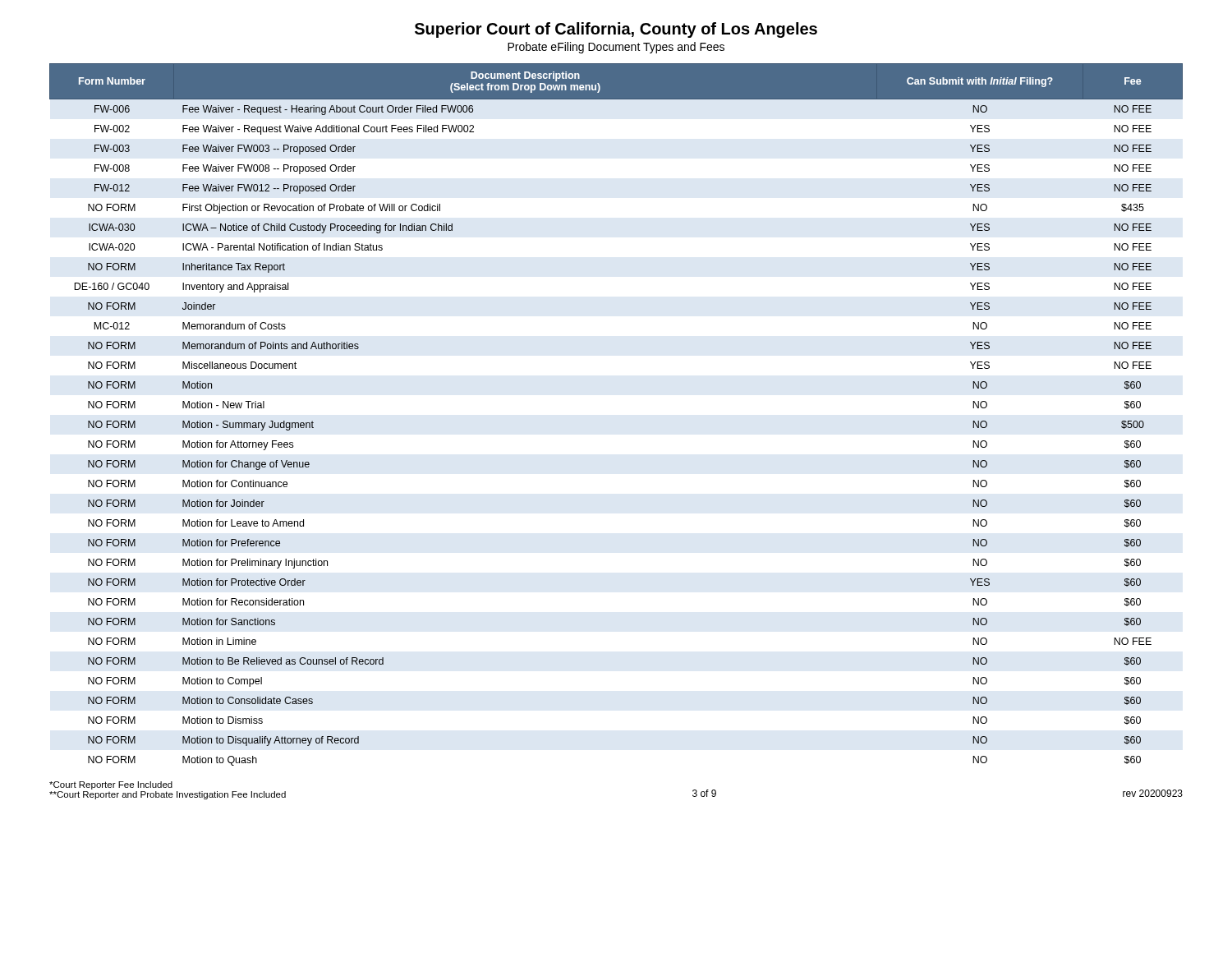Image resolution: width=1232 pixels, height=953 pixels.
Task: Select the table that reads "Motion to Be Relieved"
Action: [x=616, y=417]
